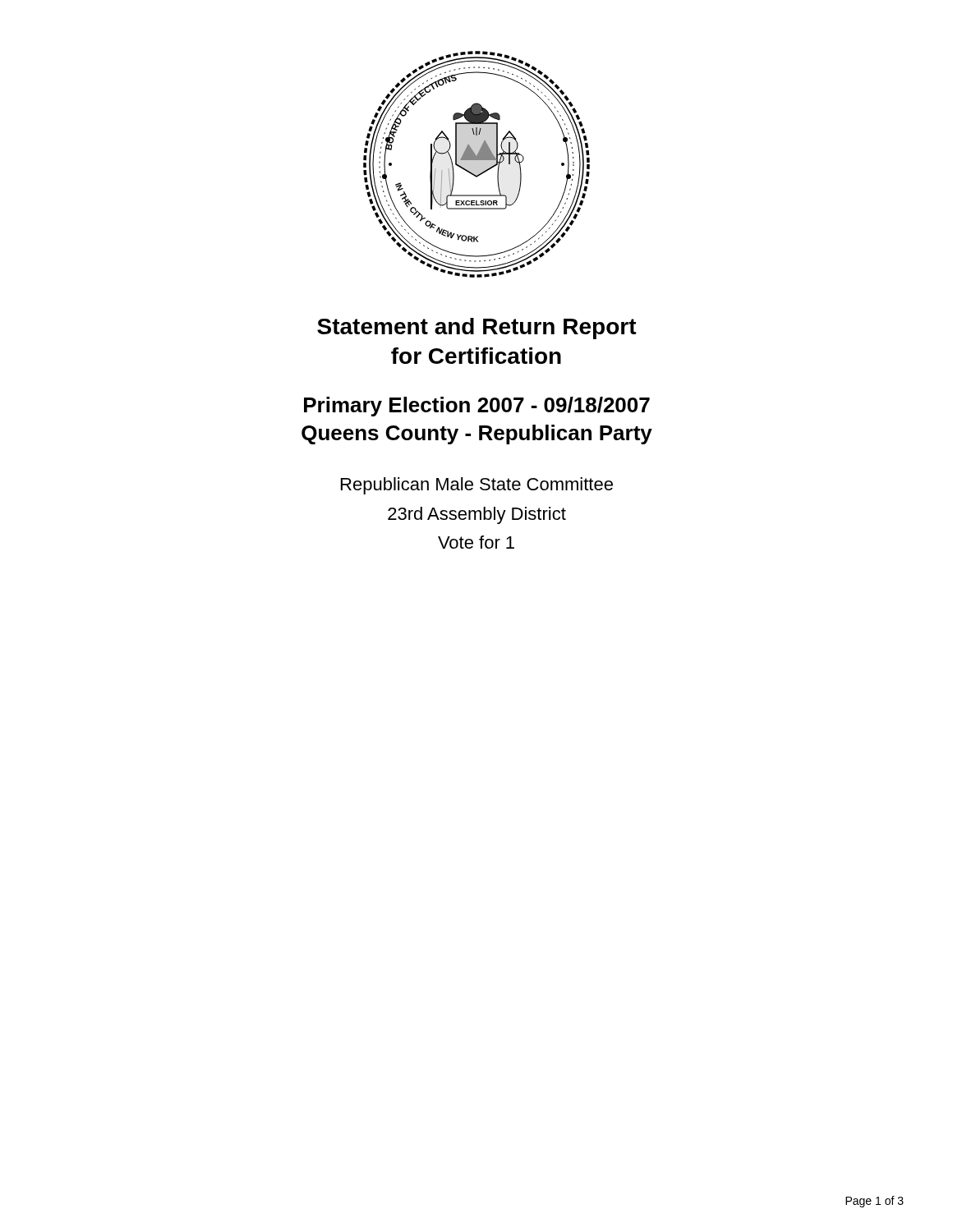Viewport: 953px width, 1232px height.
Task: Find the title that says "Statement and Return"
Action: pyautogui.click(x=476, y=342)
